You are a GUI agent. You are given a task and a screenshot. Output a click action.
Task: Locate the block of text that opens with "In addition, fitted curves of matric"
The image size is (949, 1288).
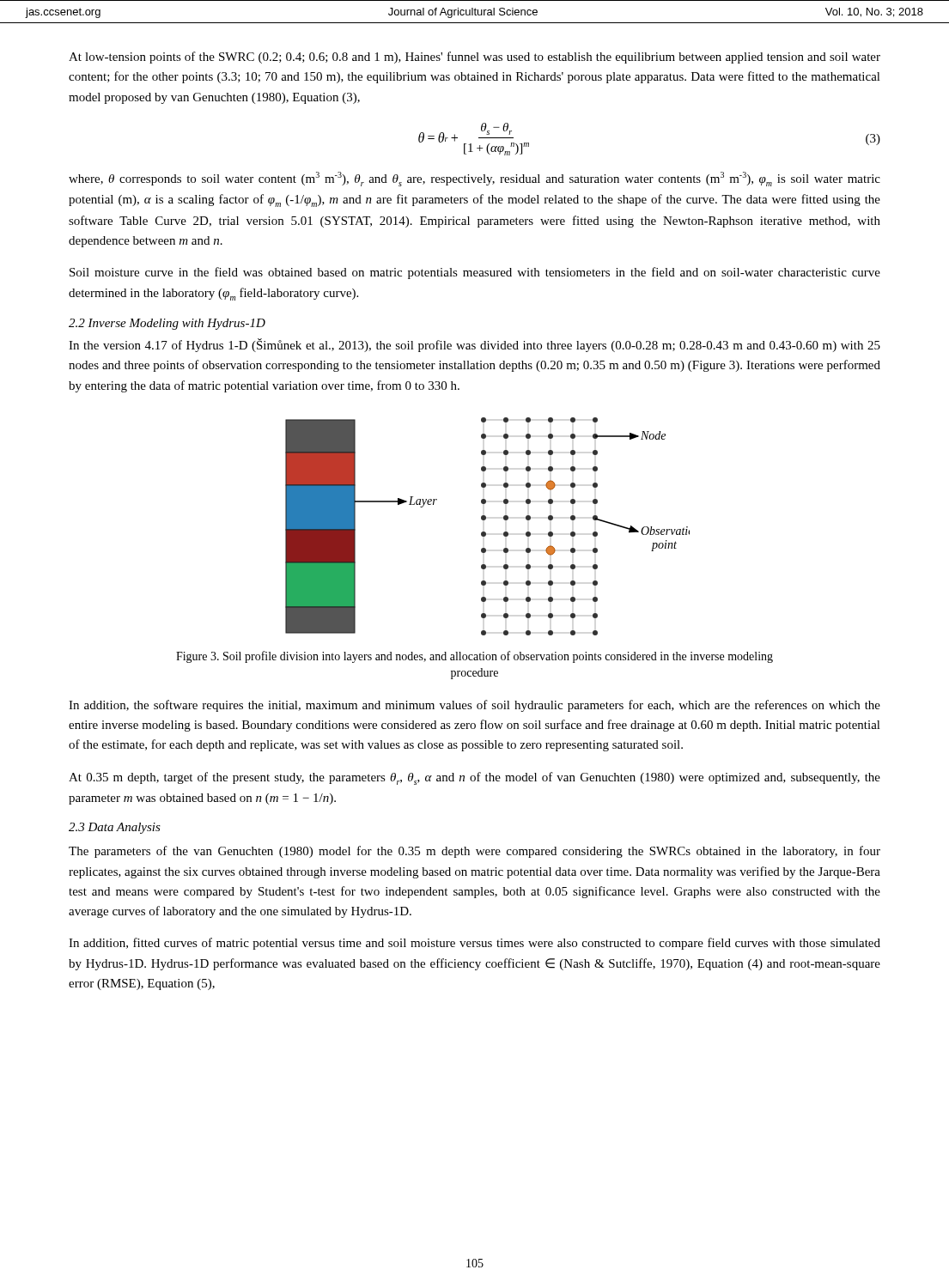[x=474, y=963]
